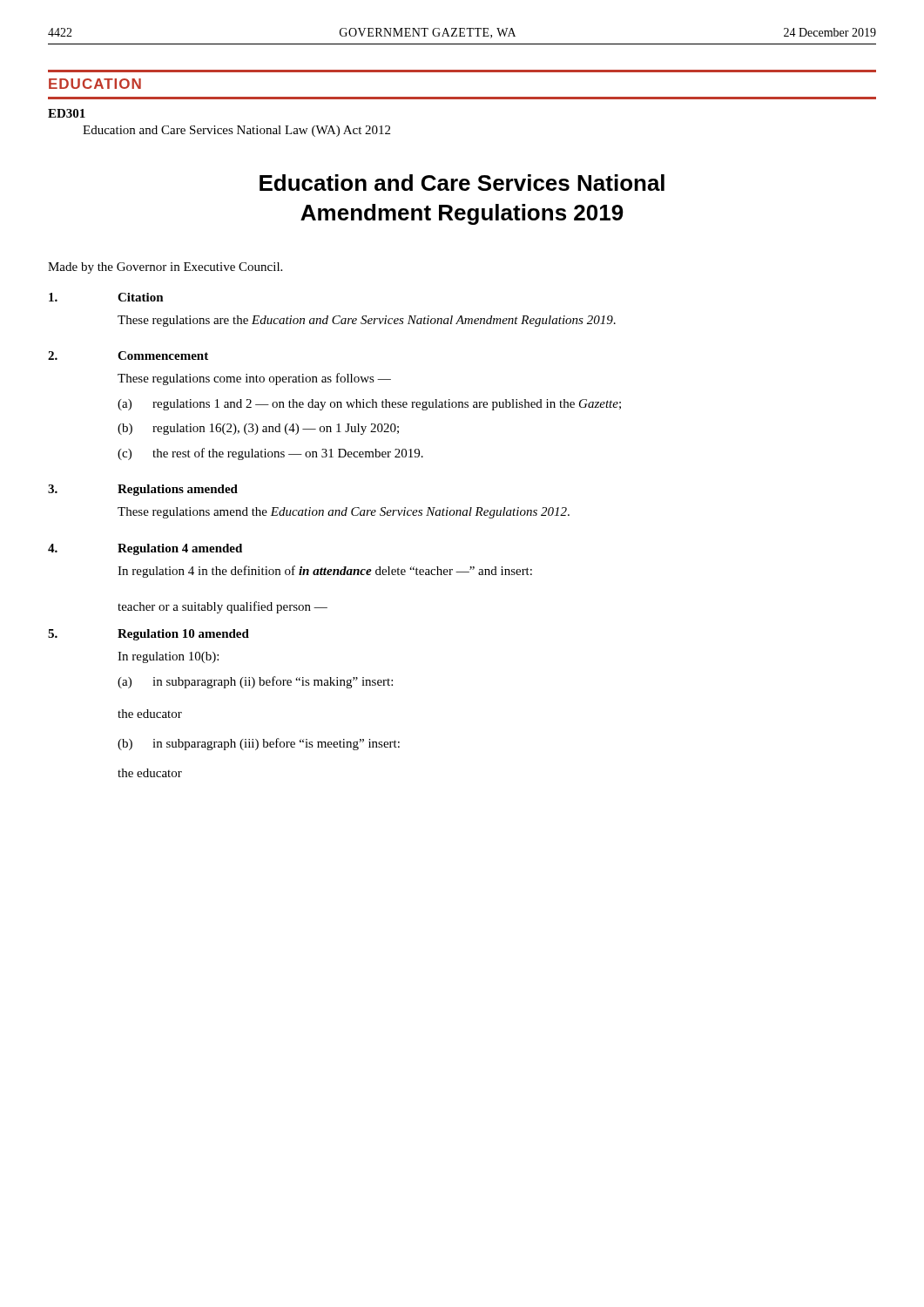924x1307 pixels.
Task: Click on the text with the text "teacher or a suitably qualified person —"
Action: coord(222,607)
